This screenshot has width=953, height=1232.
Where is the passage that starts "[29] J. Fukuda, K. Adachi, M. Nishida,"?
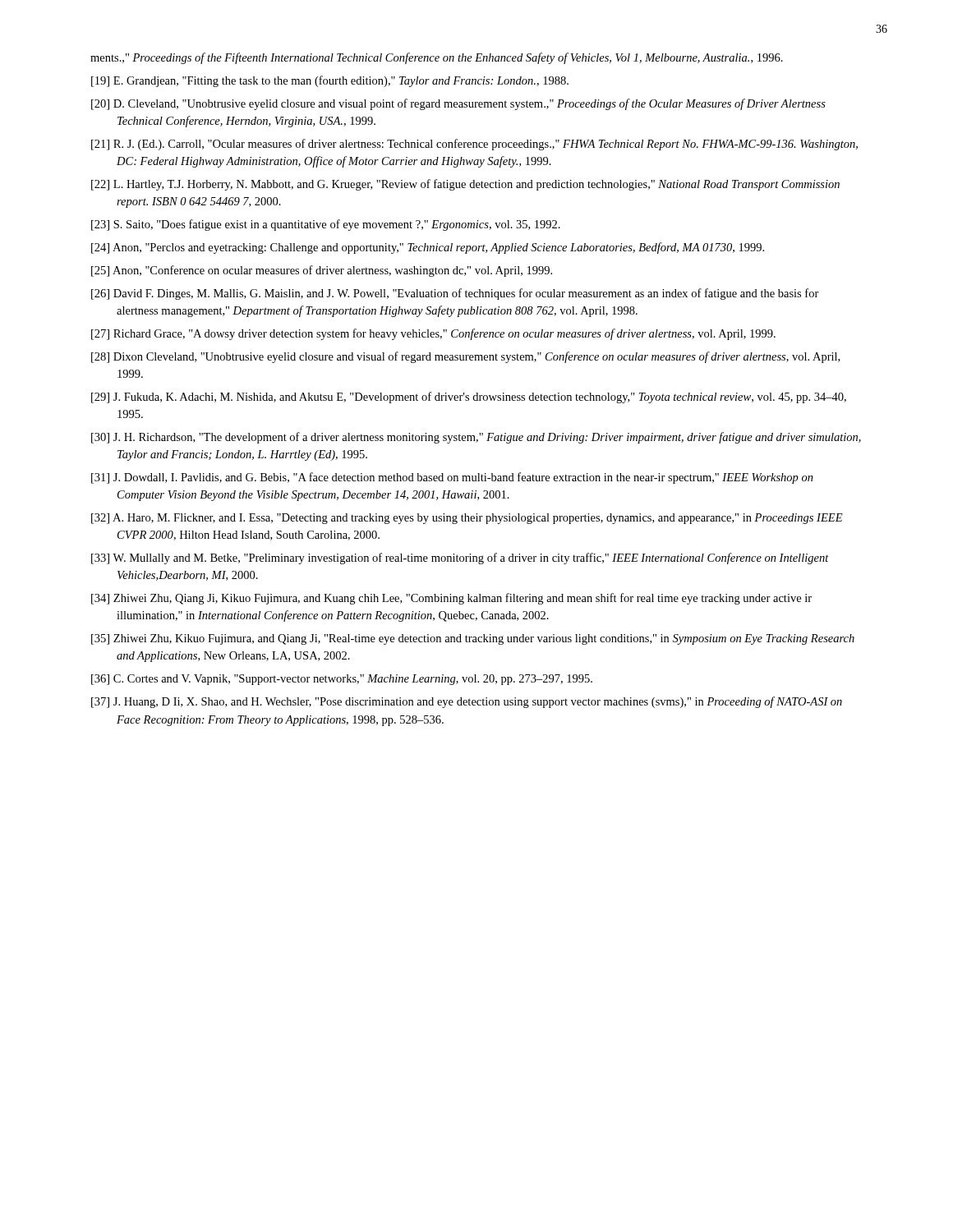(468, 406)
